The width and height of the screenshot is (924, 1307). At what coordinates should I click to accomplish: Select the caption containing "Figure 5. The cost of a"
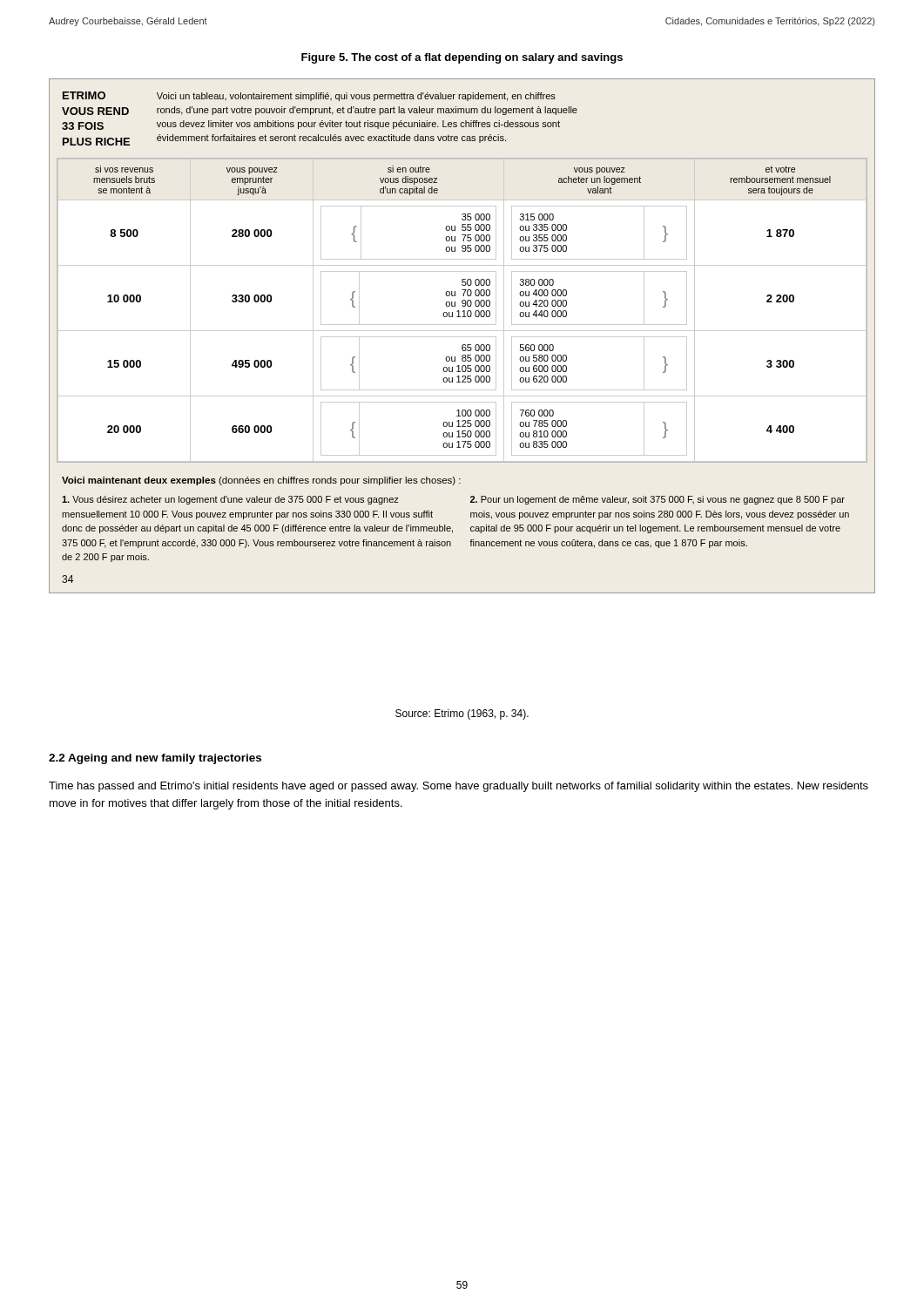point(462,57)
